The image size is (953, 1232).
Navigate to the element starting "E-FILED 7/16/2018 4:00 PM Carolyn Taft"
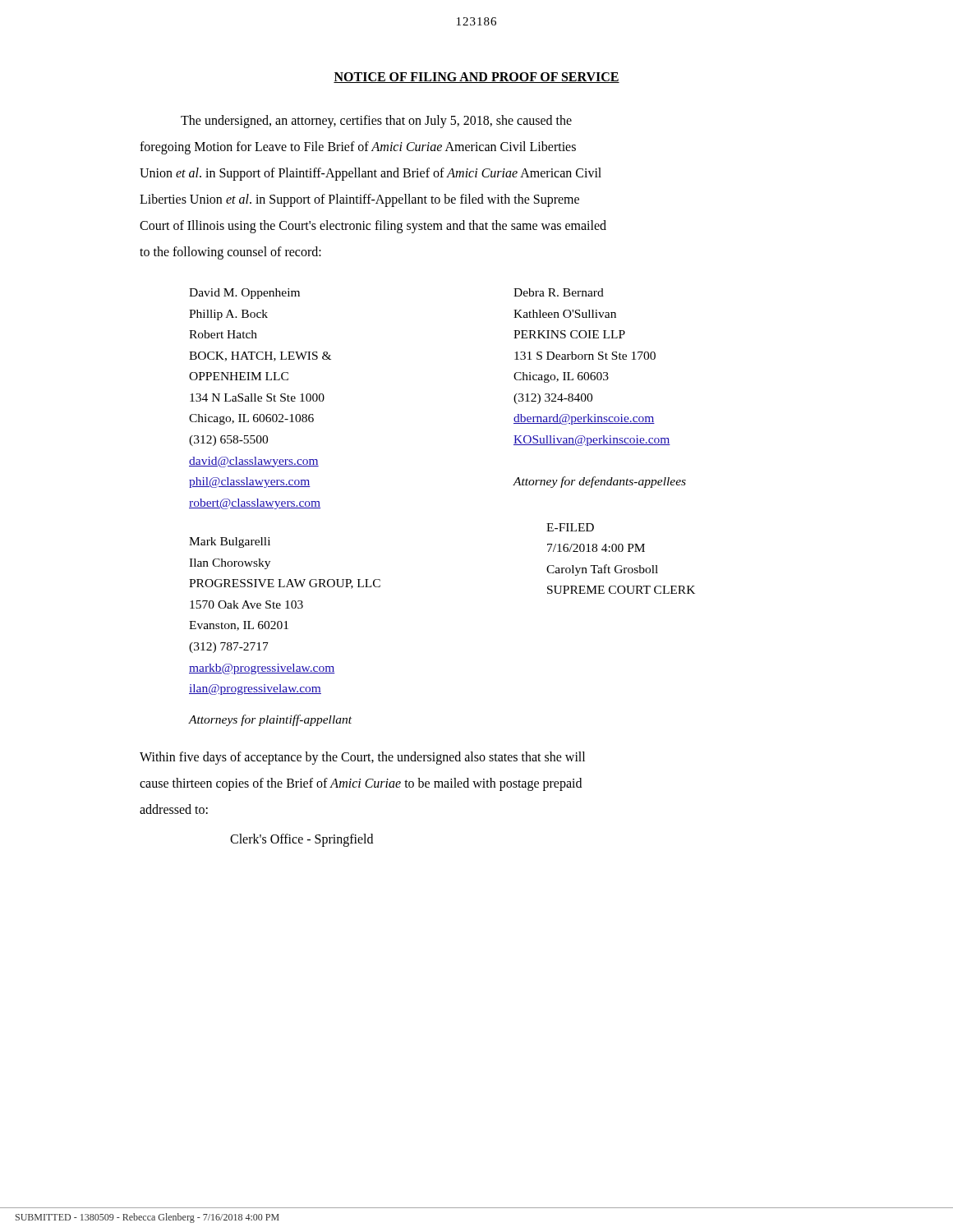(x=621, y=558)
